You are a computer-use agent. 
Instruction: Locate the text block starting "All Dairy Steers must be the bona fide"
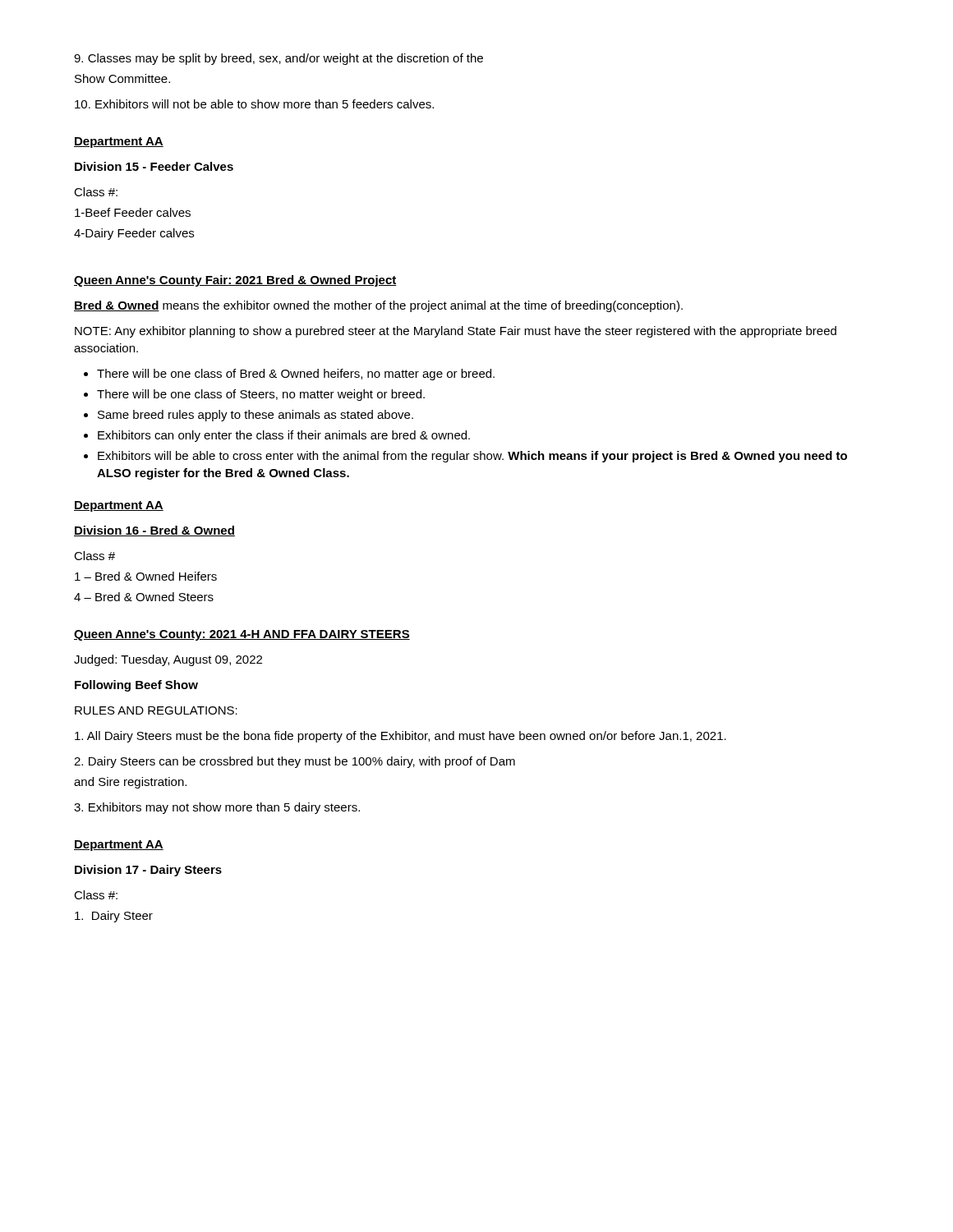click(x=476, y=736)
